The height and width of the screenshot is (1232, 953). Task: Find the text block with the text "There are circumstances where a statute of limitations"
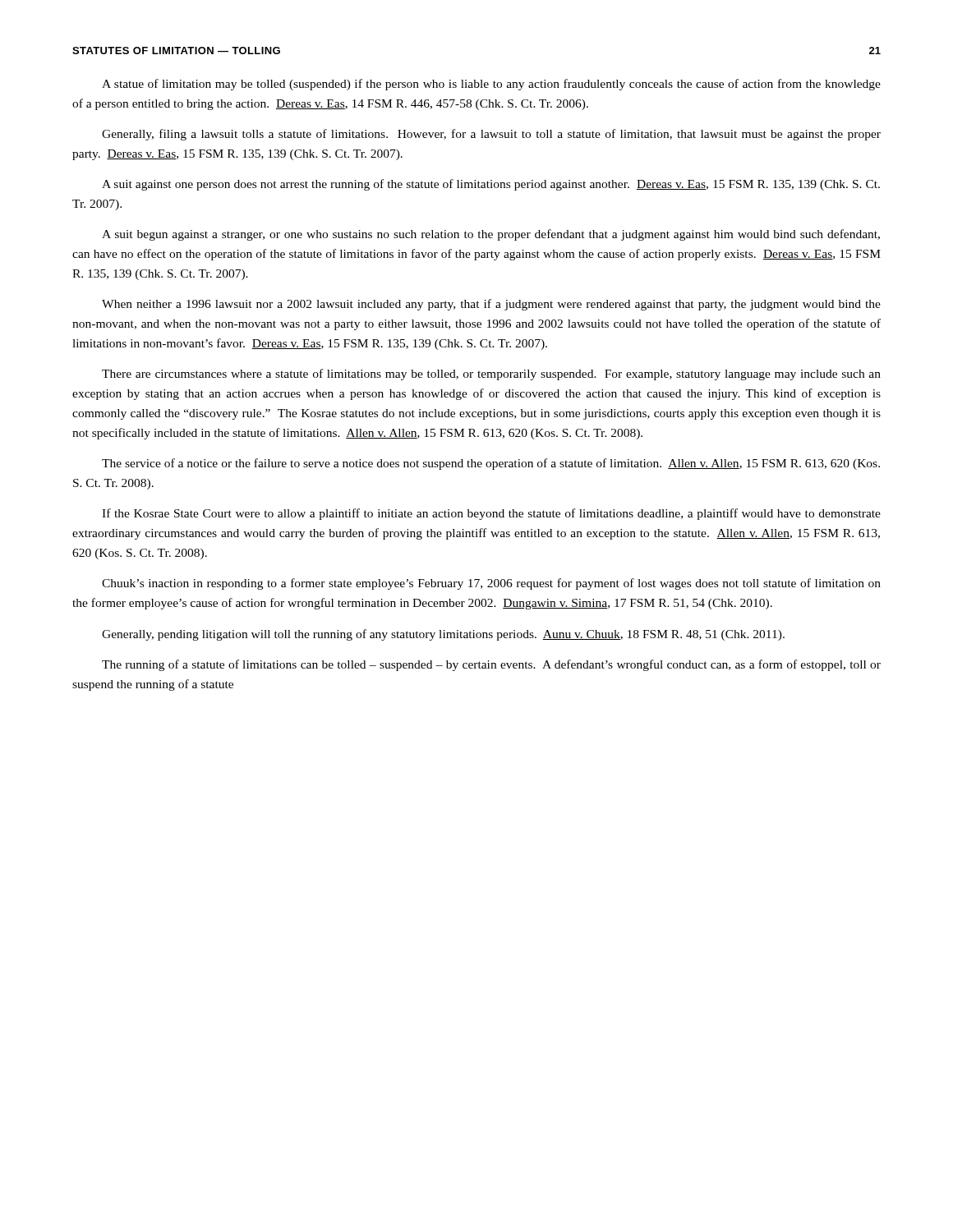(x=476, y=404)
